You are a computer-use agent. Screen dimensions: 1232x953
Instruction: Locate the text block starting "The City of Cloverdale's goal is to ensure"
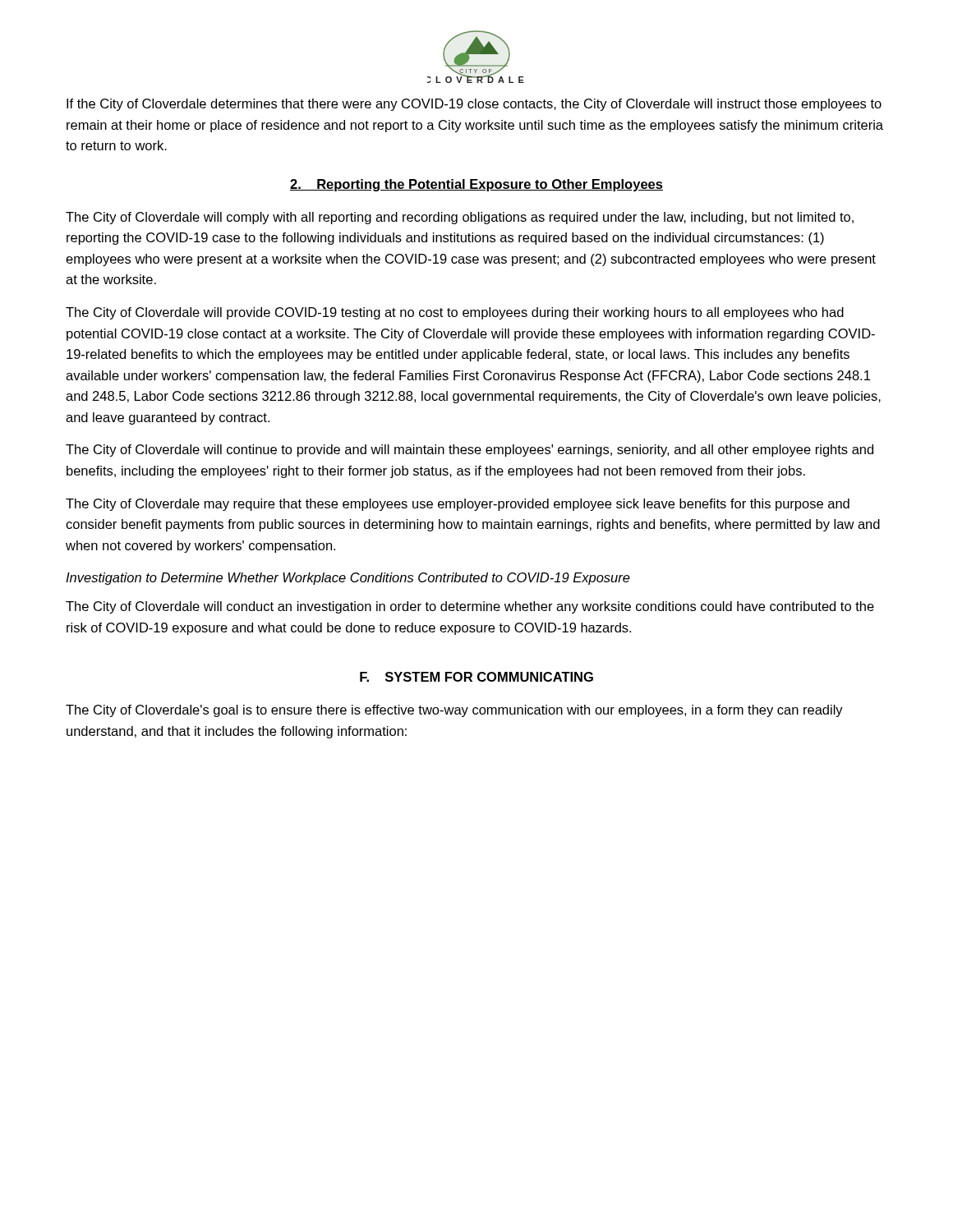pos(454,720)
